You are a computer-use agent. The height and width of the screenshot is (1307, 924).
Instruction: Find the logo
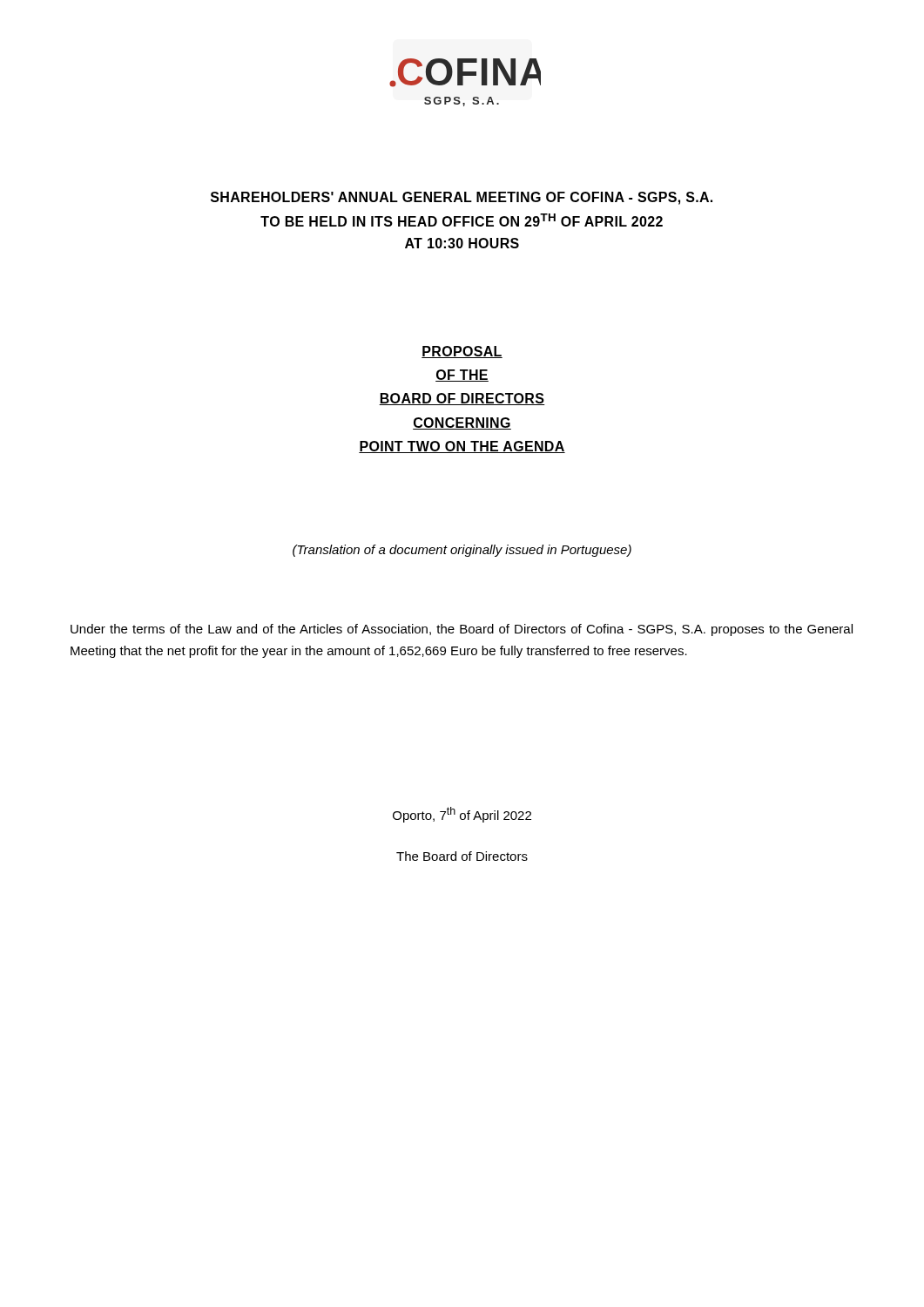pos(462,80)
